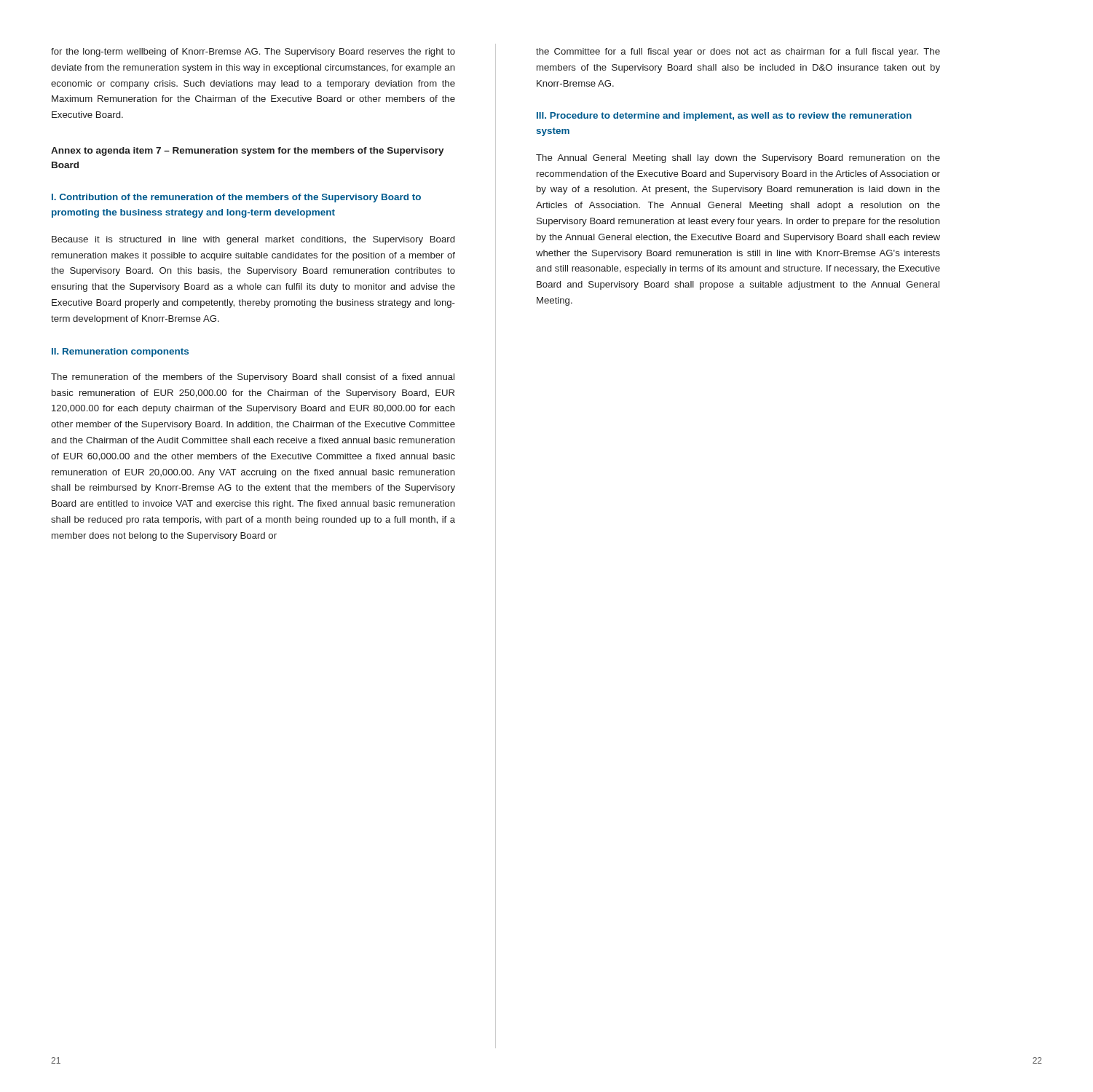Locate the section header containing "II. Remuneration components"
This screenshot has width=1093, height=1092.
pyautogui.click(x=120, y=351)
